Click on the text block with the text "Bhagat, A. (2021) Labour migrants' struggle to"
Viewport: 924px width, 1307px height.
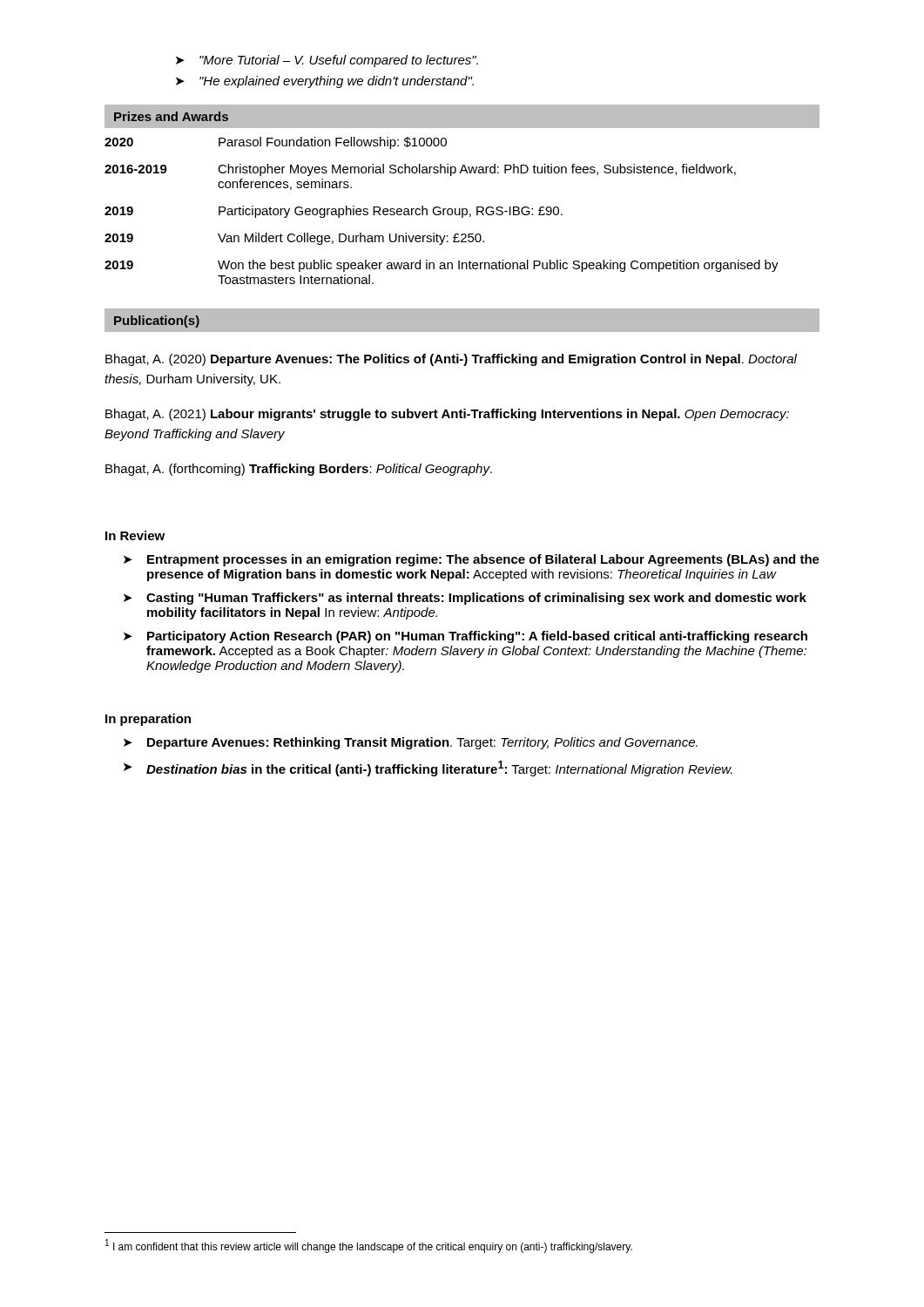[447, 423]
